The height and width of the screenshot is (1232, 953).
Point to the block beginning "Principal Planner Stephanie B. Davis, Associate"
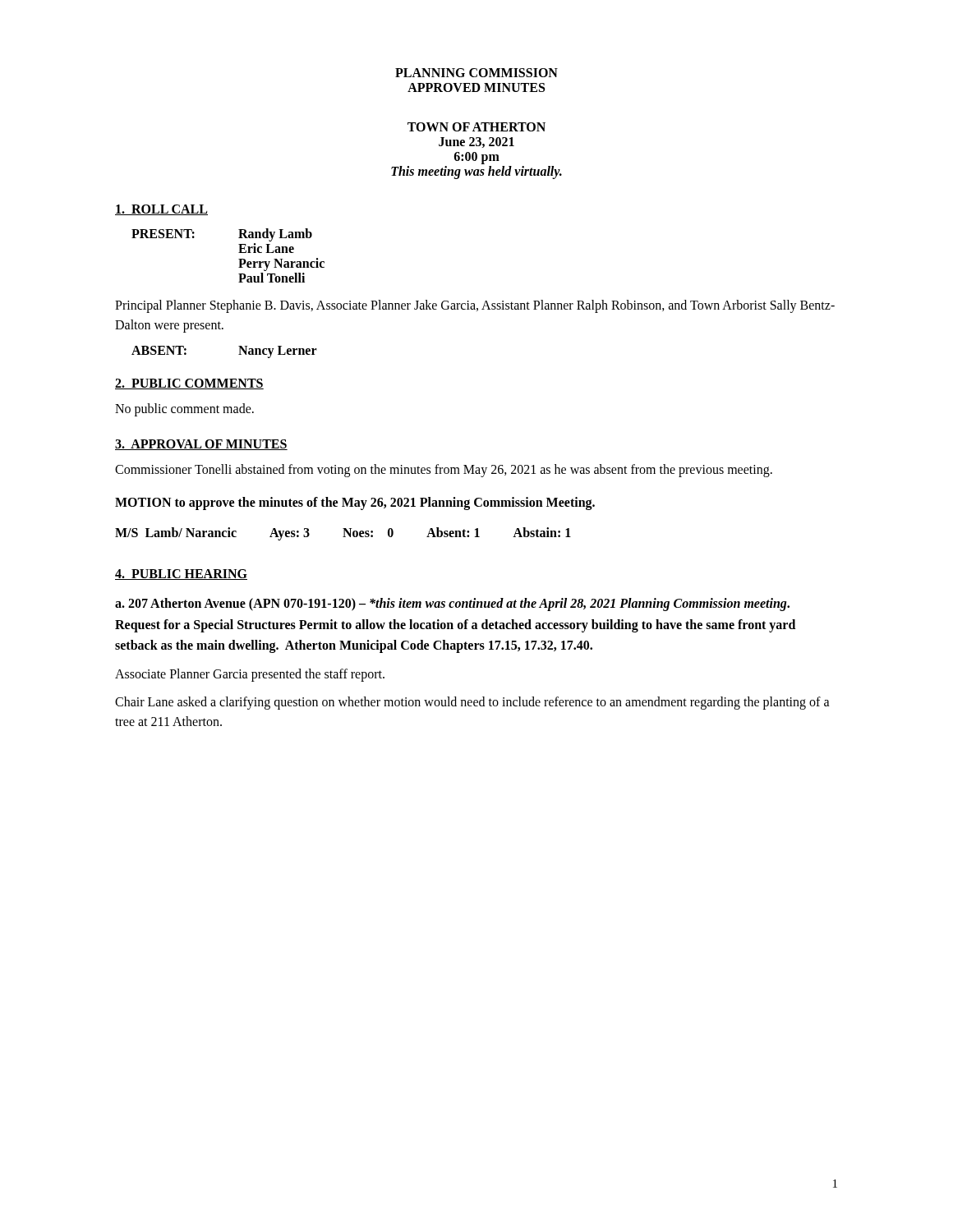click(475, 315)
